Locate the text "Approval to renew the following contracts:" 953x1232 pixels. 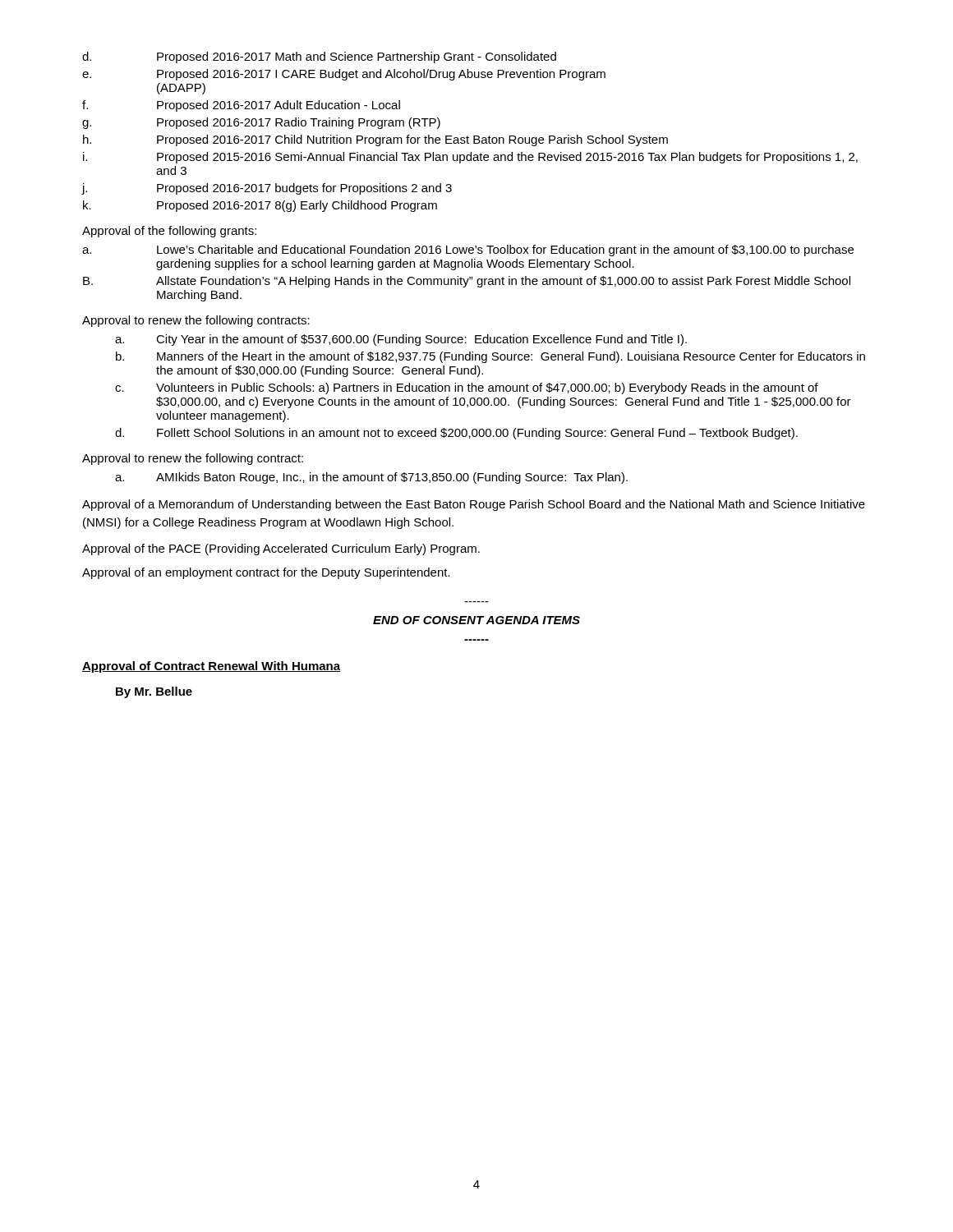coord(196,320)
